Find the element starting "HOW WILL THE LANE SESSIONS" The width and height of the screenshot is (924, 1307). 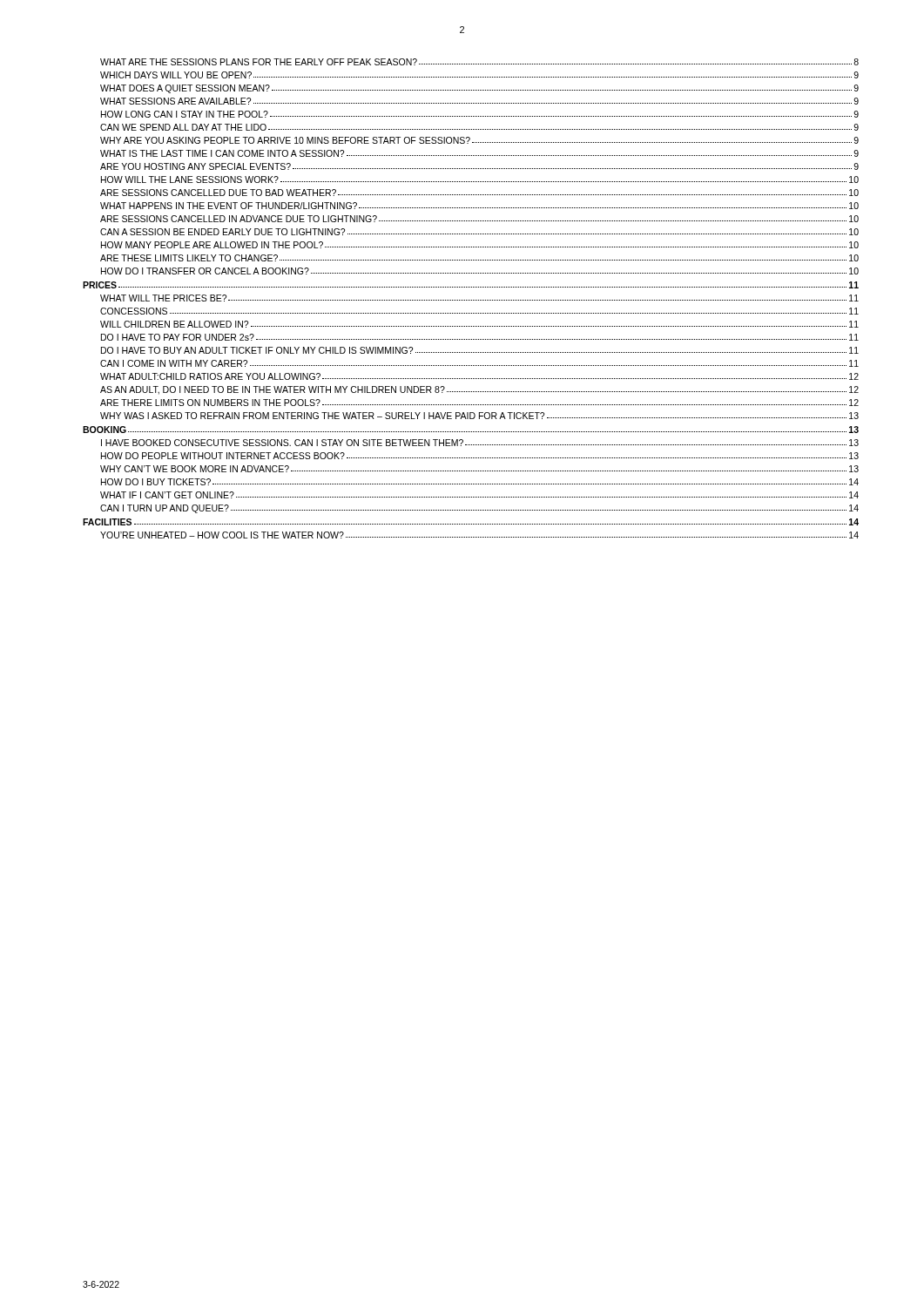click(x=479, y=179)
